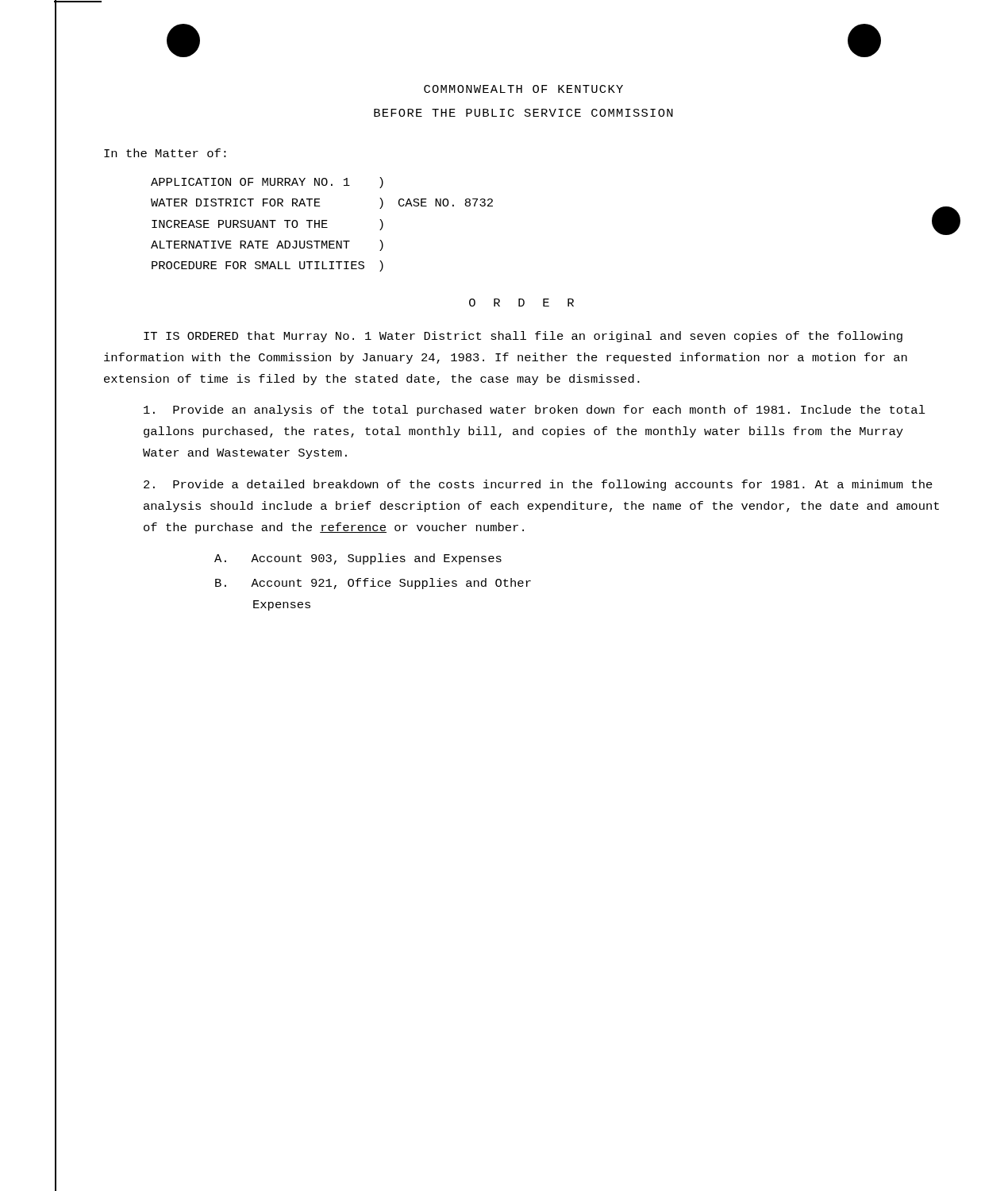Click on the text starting "O R D"
The width and height of the screenshot is (1008, 1191).
coord(524,303)
